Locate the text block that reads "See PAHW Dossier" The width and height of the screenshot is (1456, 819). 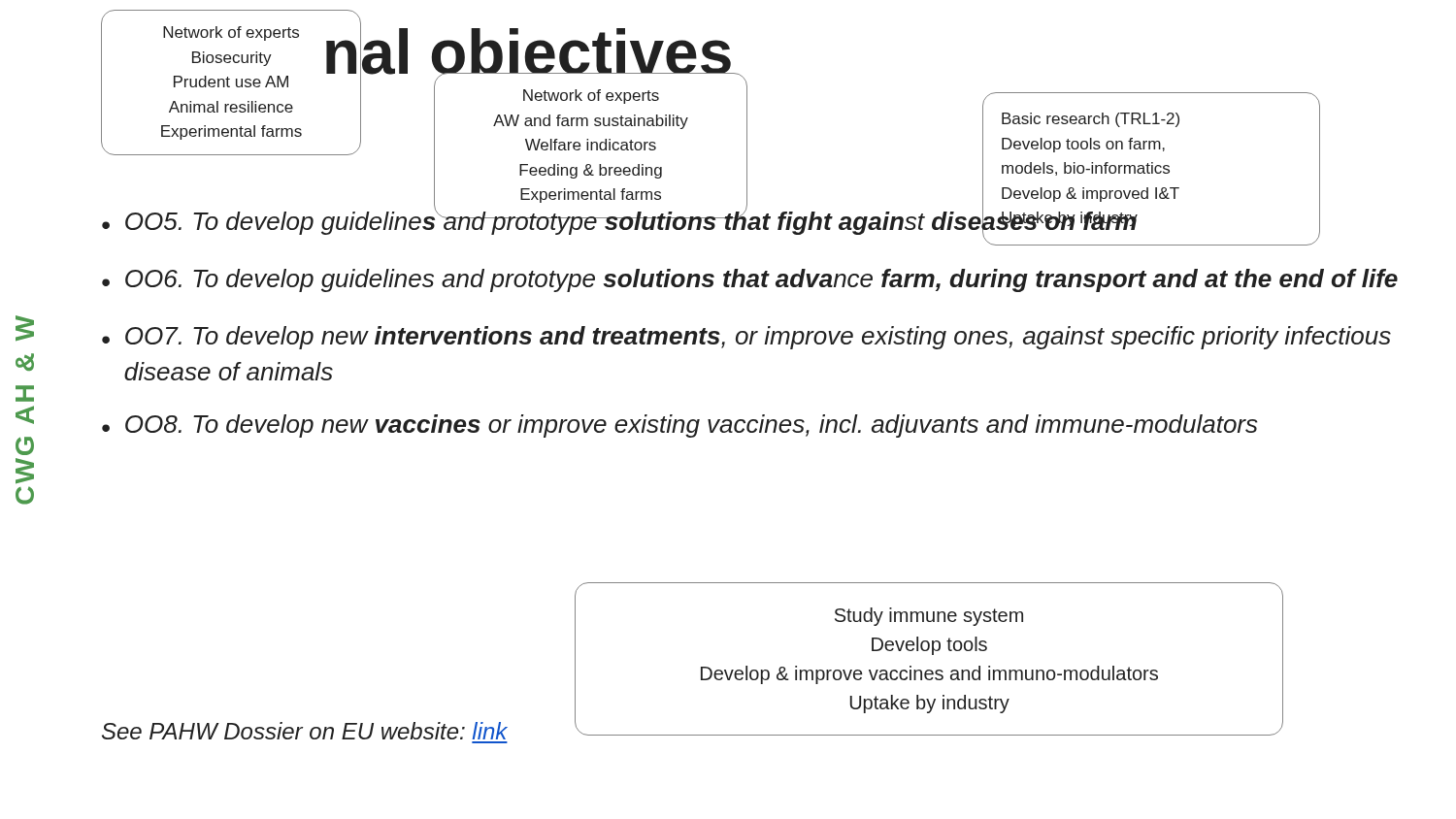(304, 731)
